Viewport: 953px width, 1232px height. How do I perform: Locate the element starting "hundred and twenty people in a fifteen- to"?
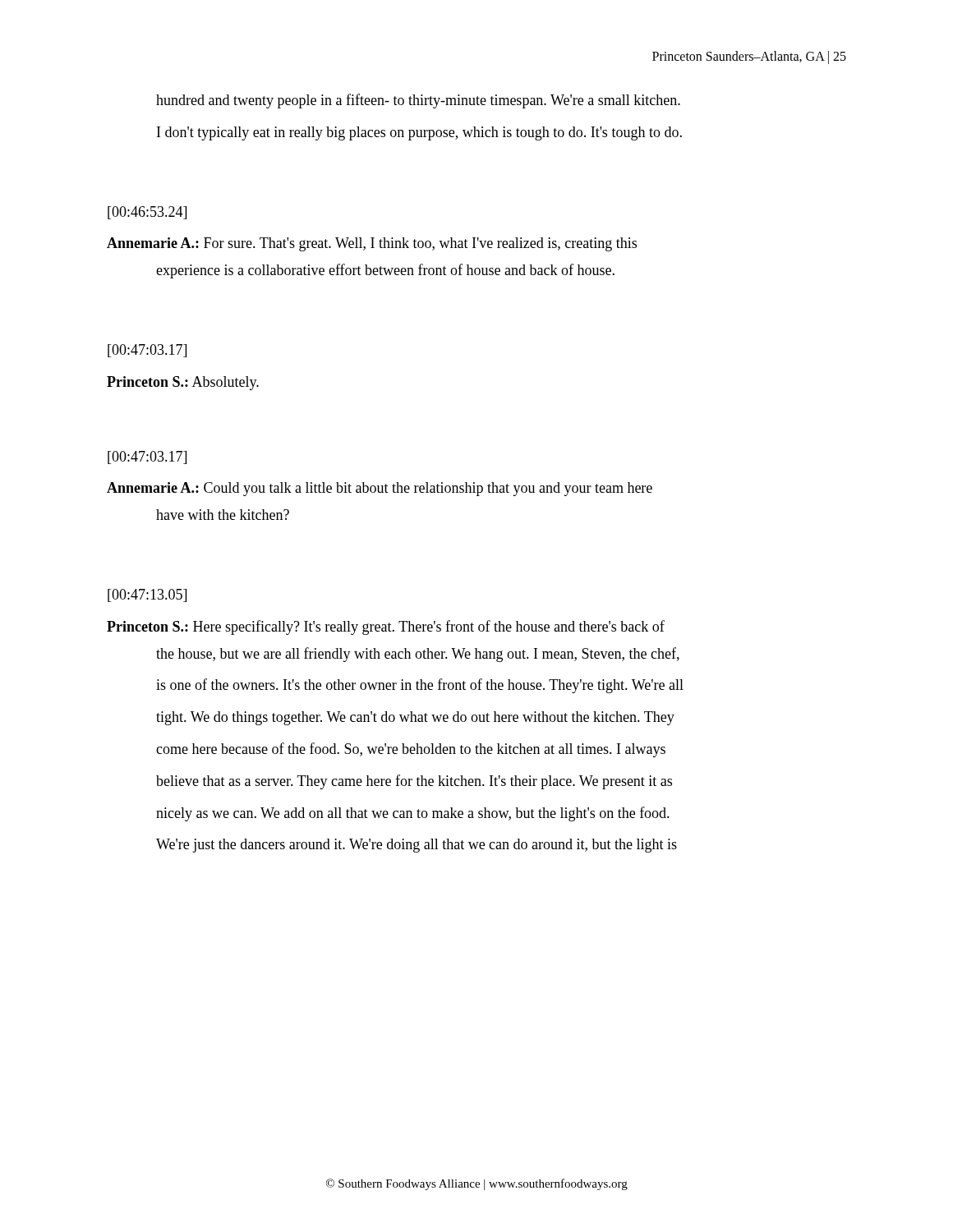(x=419, y=100)
